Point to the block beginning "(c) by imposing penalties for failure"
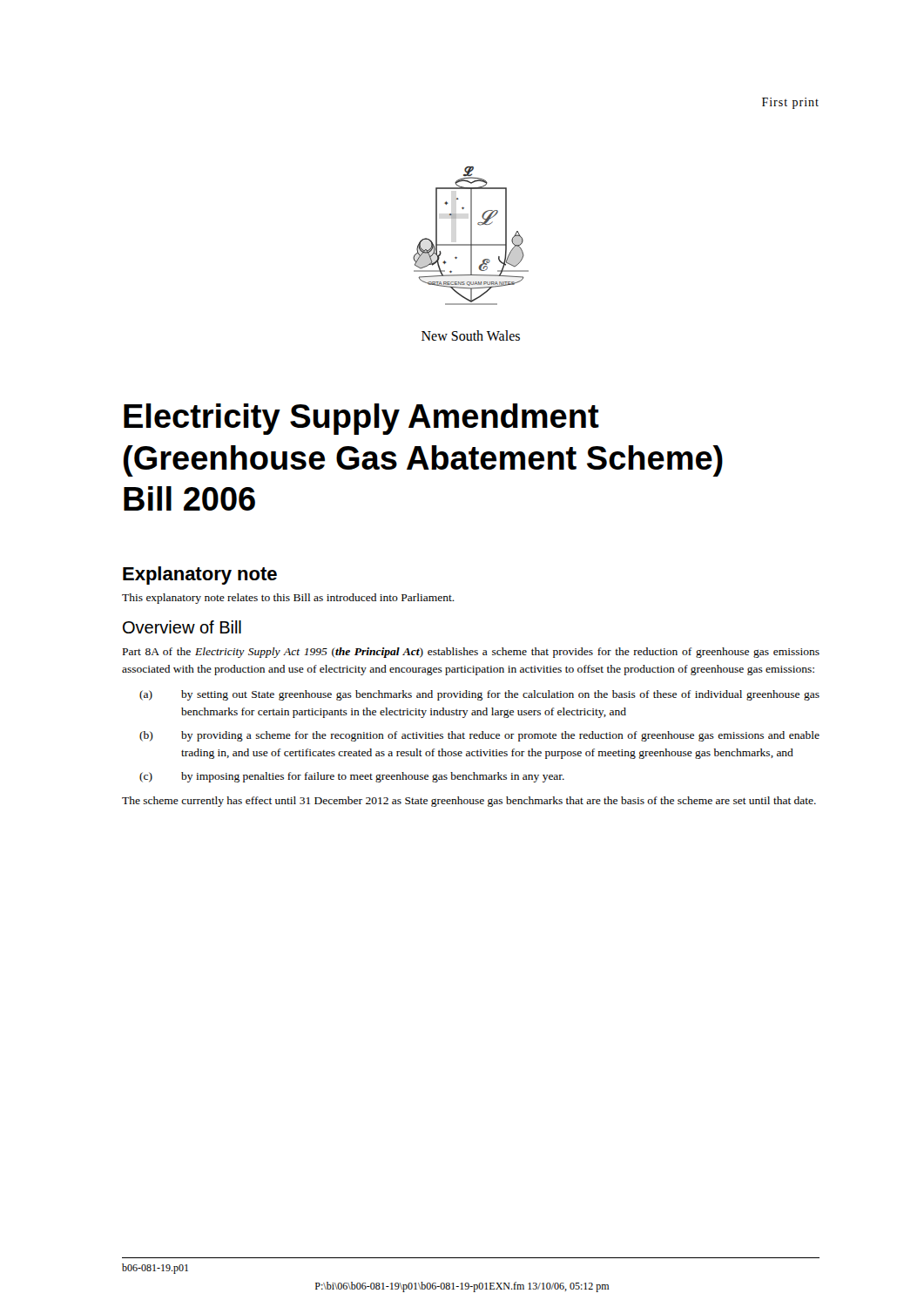Viewport: 924px width, 1307px height. coord(471,777)
